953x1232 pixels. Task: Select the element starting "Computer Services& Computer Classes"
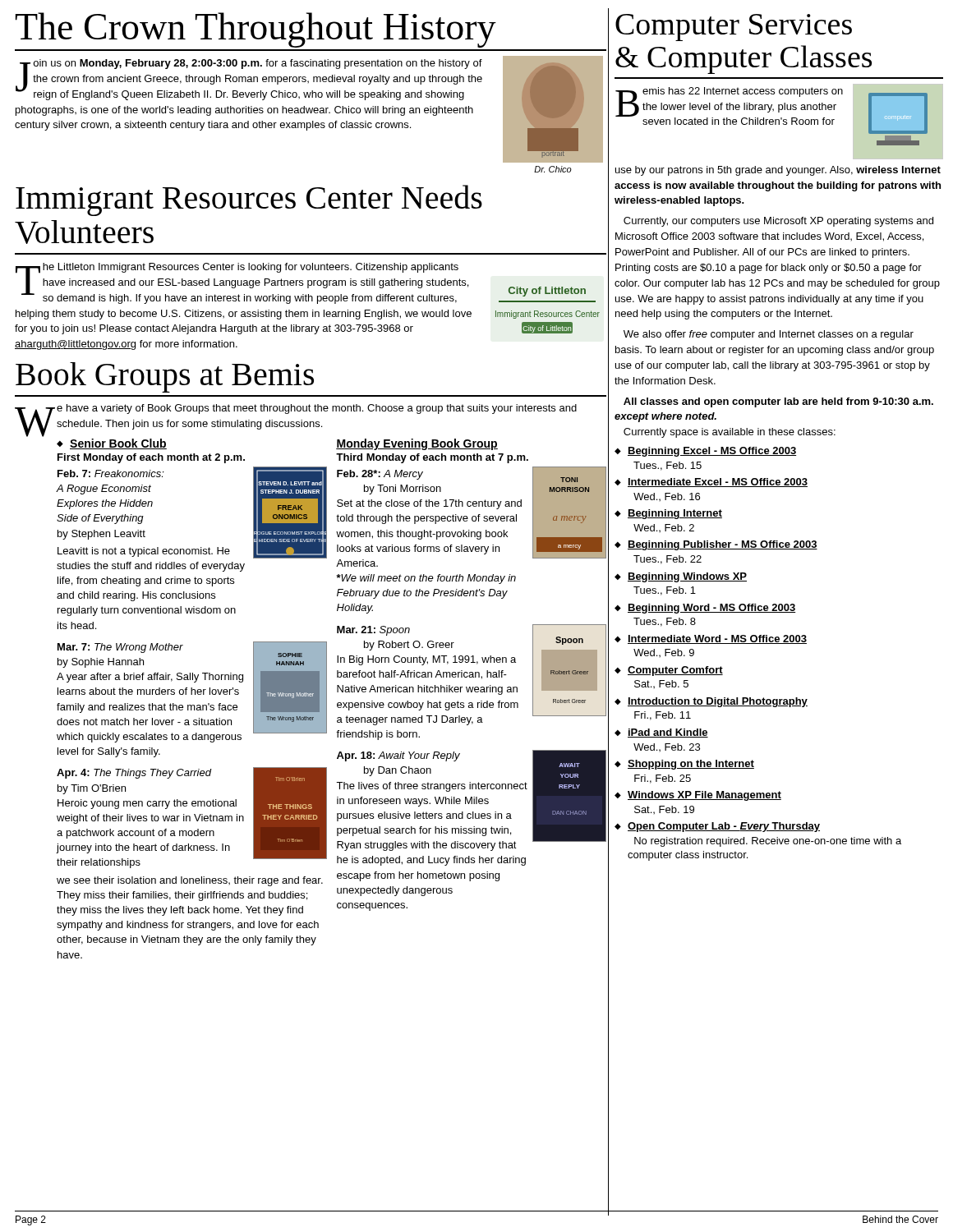point(744,41)
